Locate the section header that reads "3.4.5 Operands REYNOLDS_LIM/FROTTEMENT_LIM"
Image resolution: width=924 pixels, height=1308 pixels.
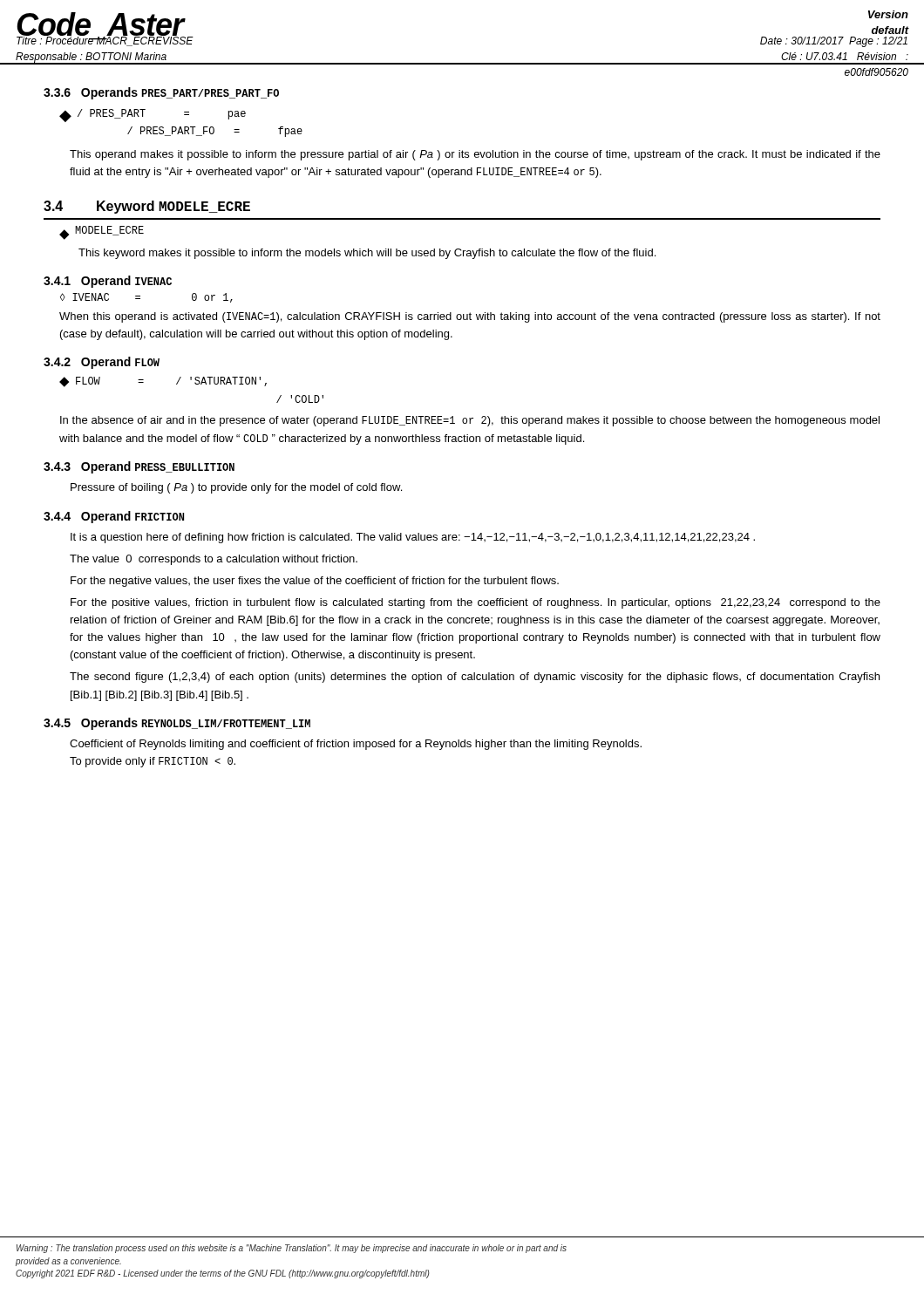click(177, 723)
